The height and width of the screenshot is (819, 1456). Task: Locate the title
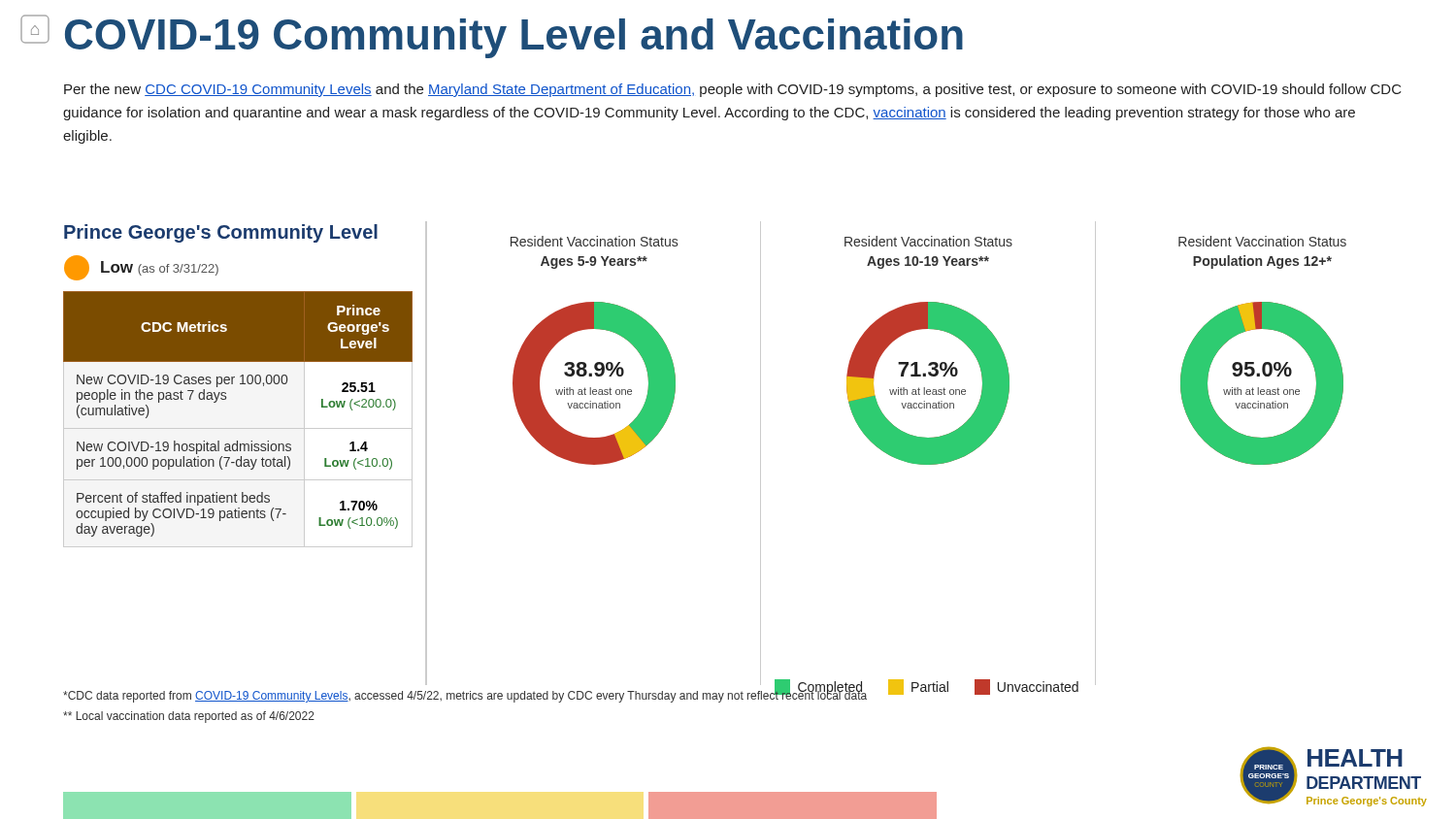(514, 35)
